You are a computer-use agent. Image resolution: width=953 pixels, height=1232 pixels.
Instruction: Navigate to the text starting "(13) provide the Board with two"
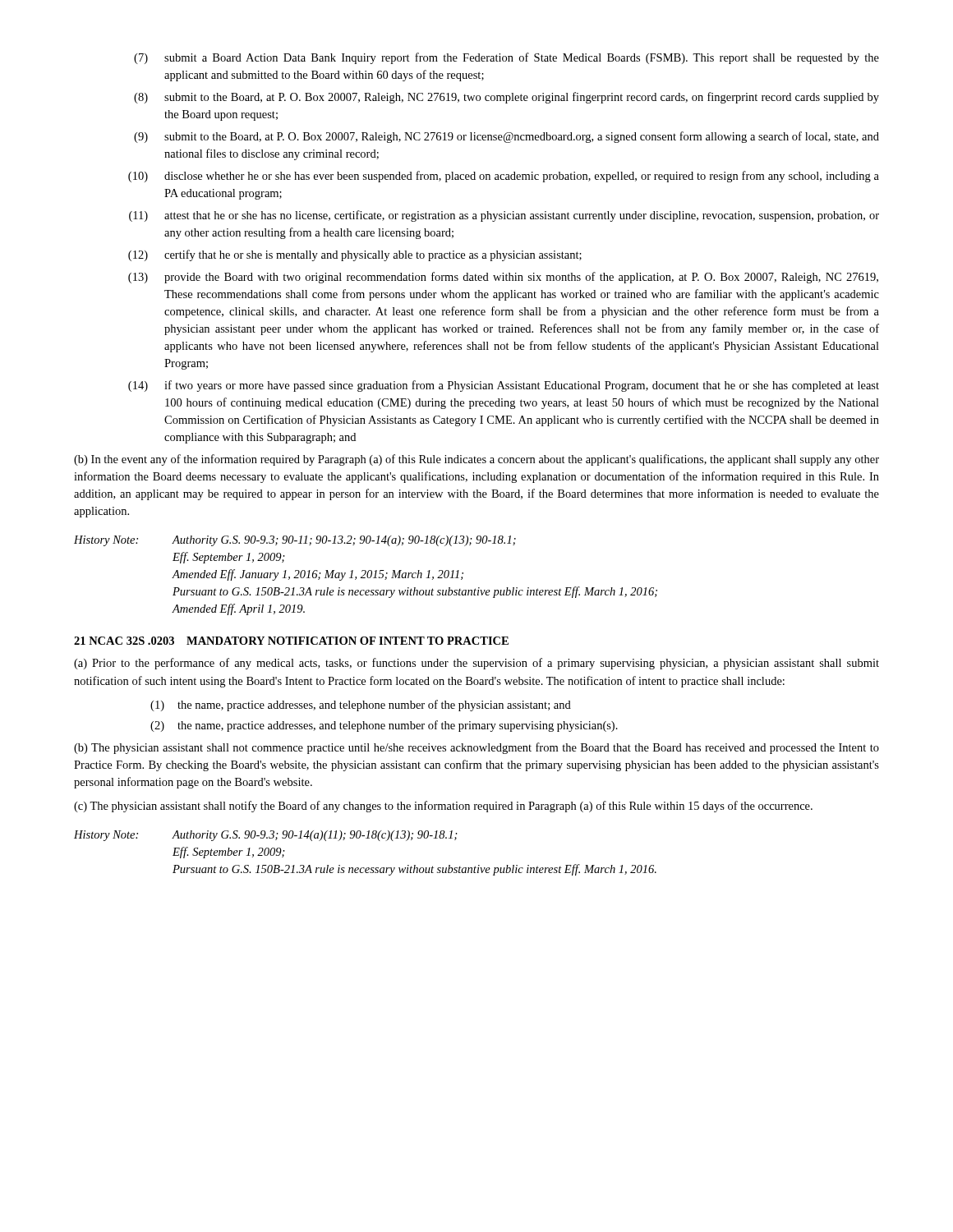(x=476, y=321)
